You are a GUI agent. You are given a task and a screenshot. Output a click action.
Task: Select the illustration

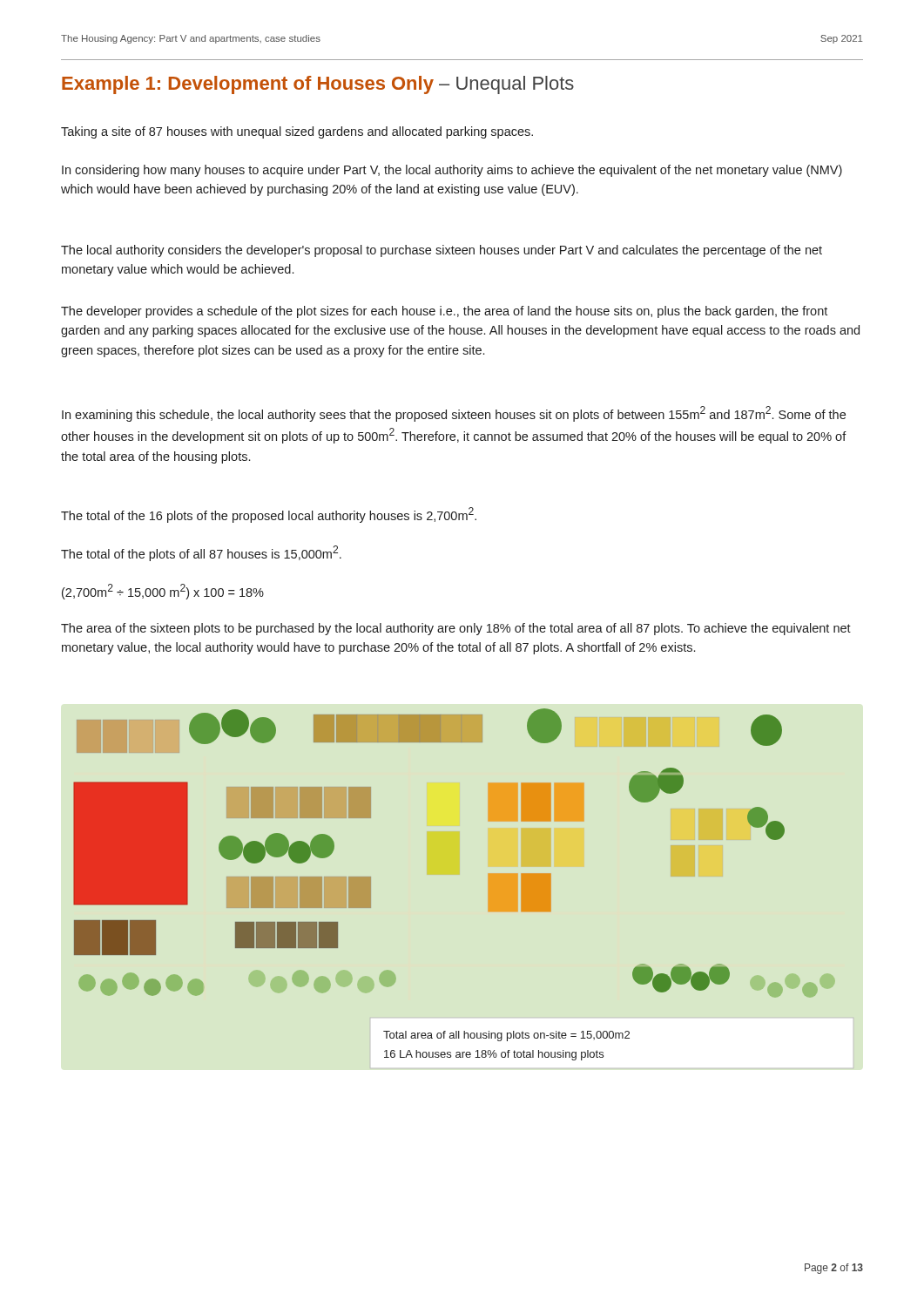(462, 913)
